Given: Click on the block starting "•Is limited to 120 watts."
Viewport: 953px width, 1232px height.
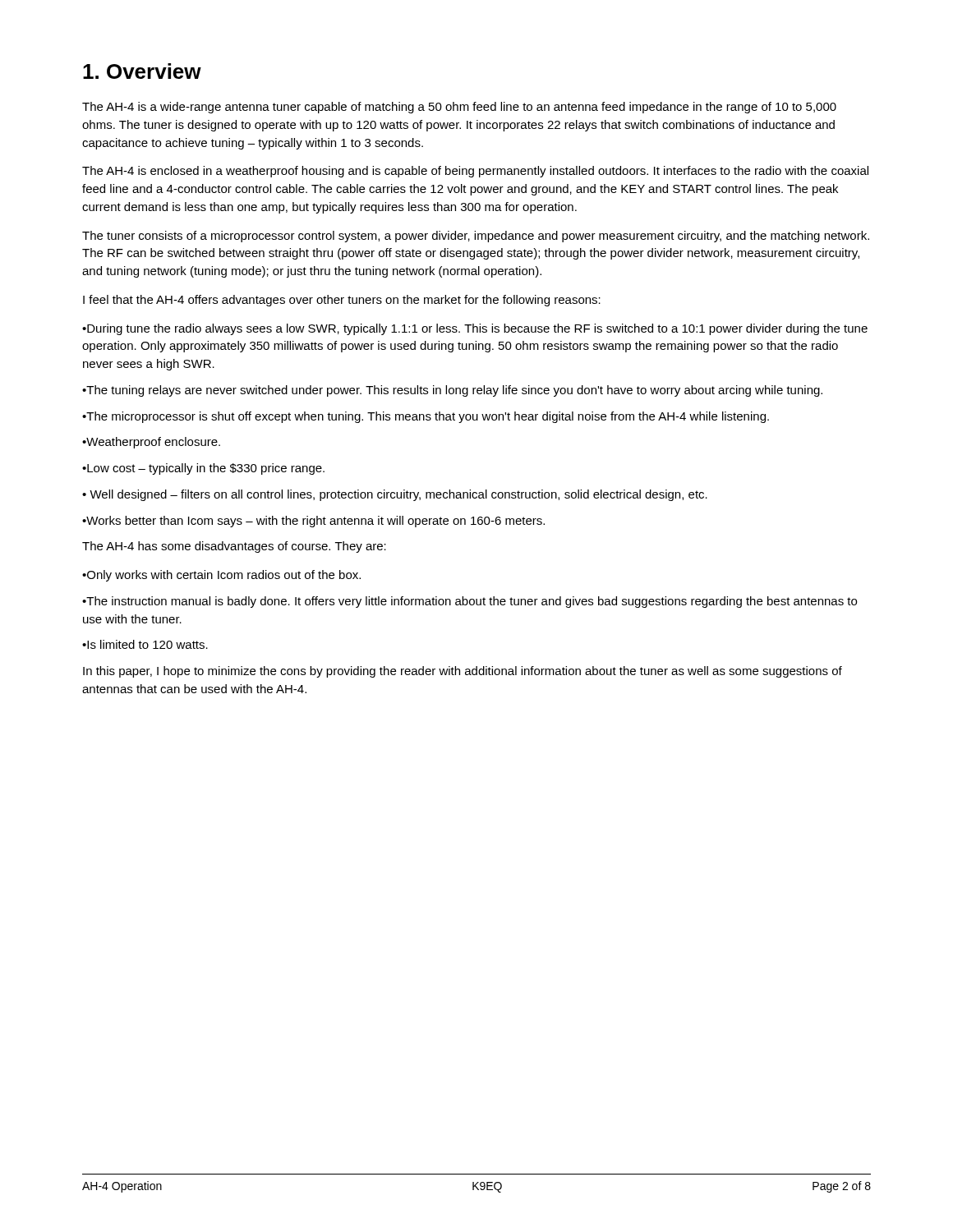Looking at the screenshot, I should [145, 645].
